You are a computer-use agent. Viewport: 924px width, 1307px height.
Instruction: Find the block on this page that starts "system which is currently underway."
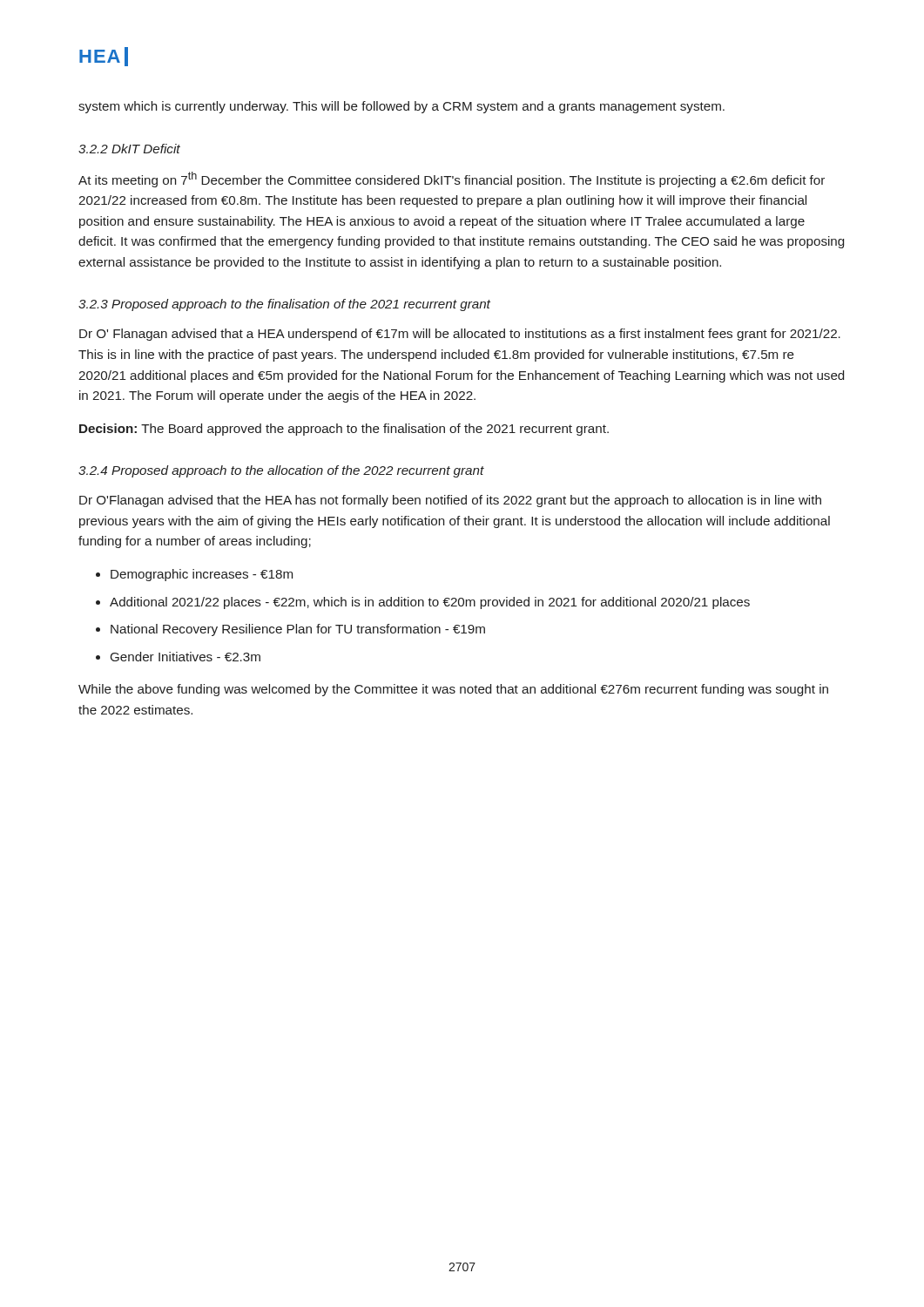click(x=402, y=106)
